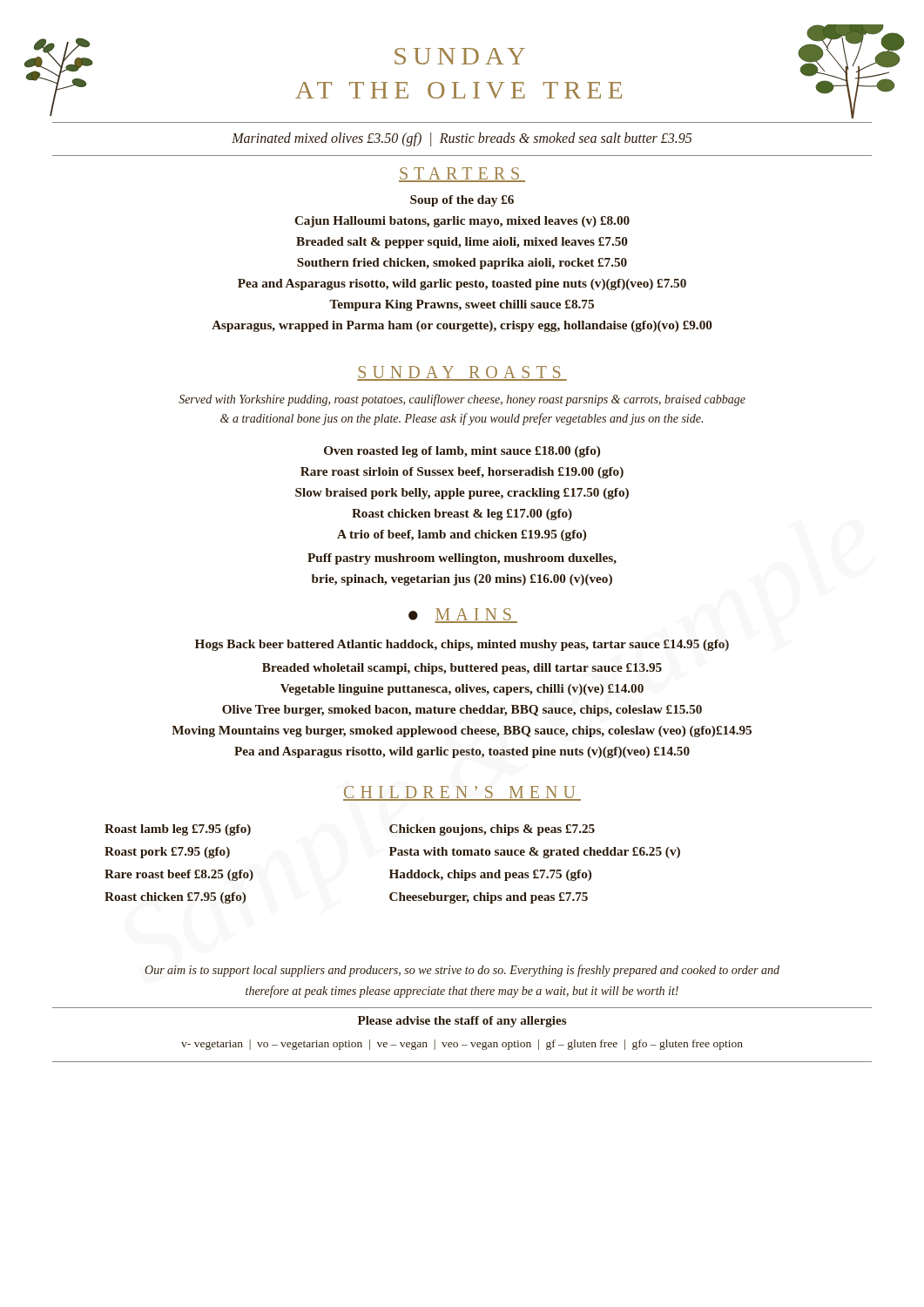Image resolution: width=924 pixels, height=1307 pixels.
Task: Point to the block beginning "v- vegetarian | vo"
Action: click(x=462, y=1043)
